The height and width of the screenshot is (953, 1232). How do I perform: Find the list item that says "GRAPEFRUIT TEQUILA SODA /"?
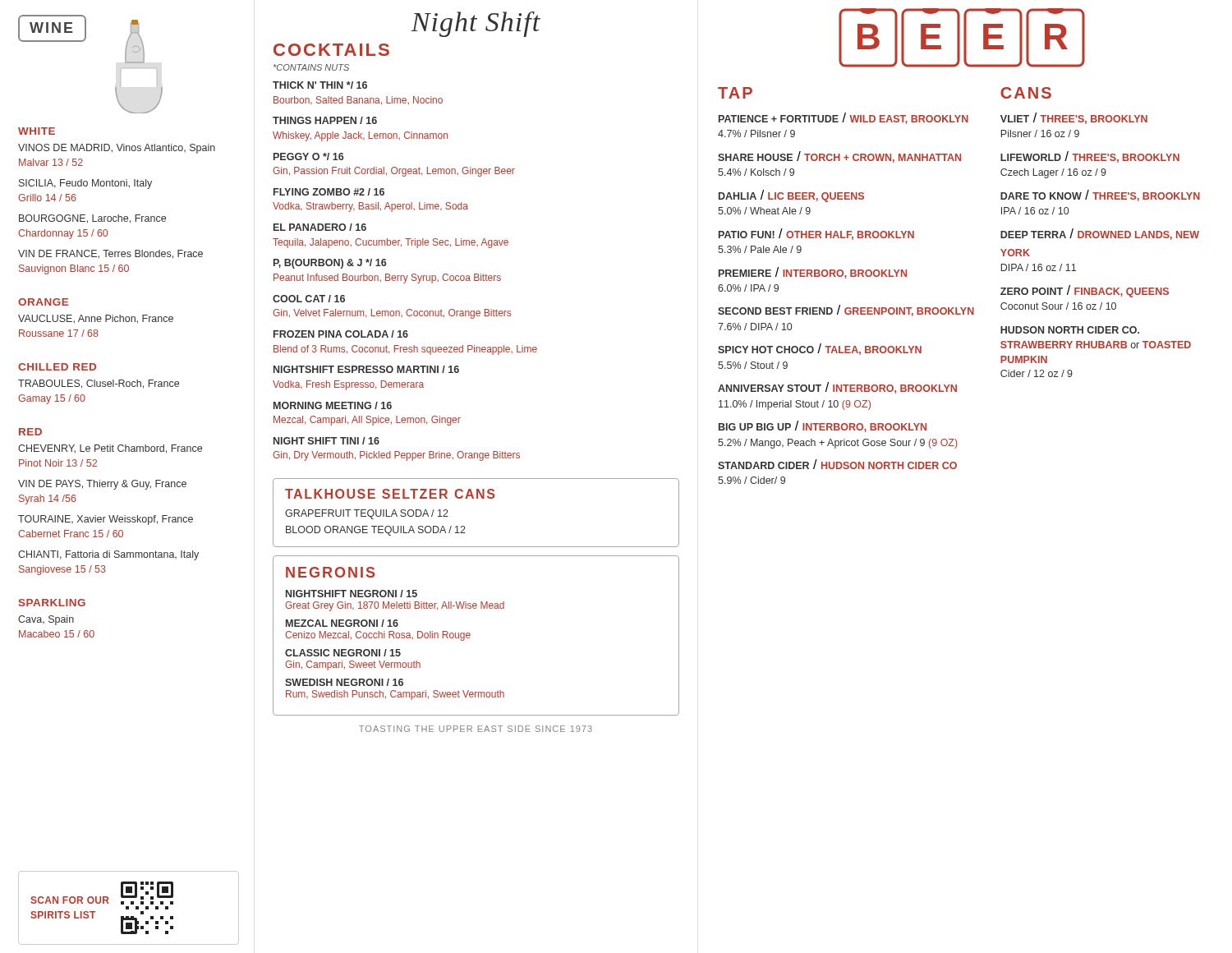tap(367, 514)
